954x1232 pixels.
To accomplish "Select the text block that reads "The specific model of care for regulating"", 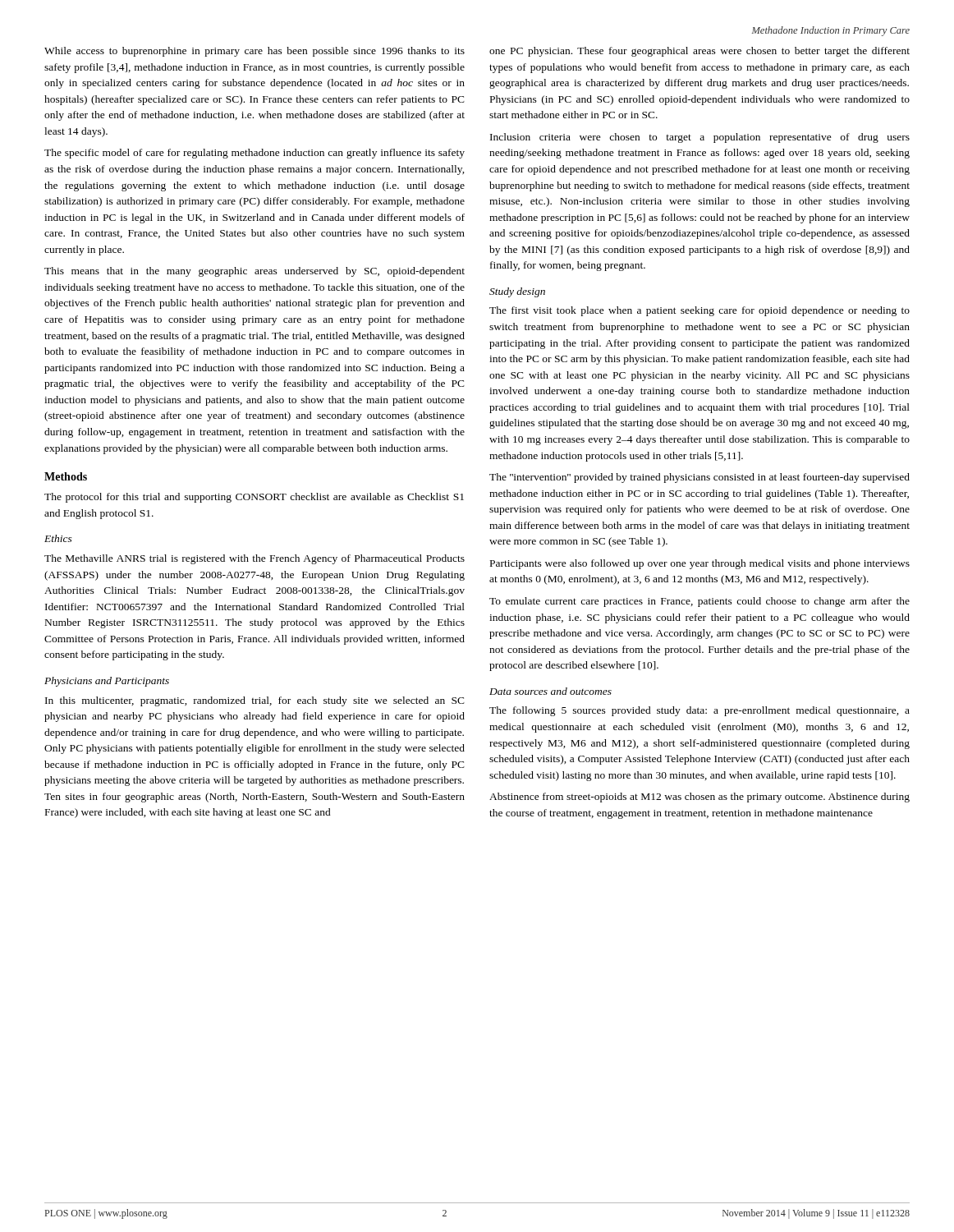I will [x=255, y=201].
